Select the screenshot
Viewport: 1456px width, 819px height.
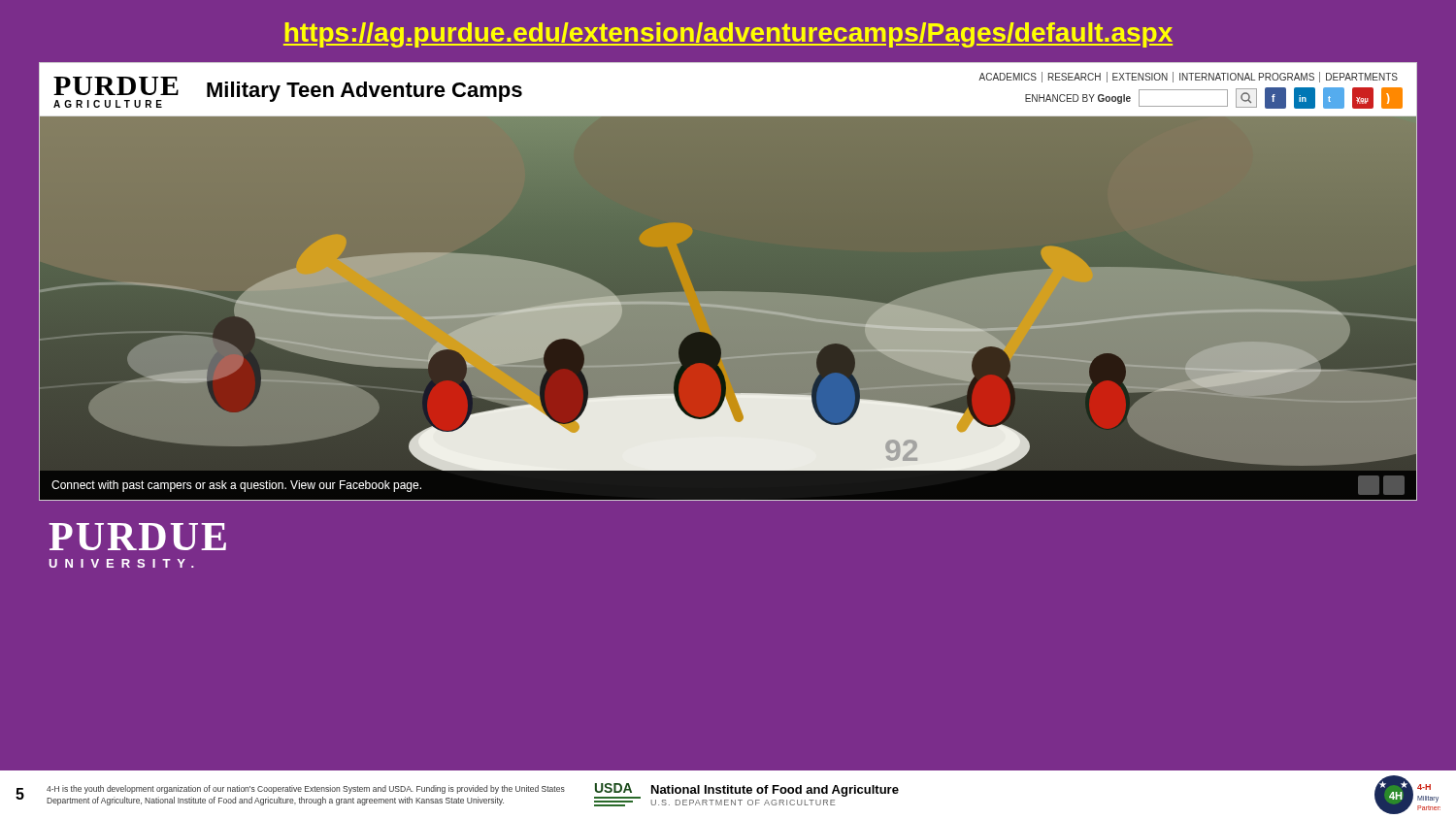728,281
